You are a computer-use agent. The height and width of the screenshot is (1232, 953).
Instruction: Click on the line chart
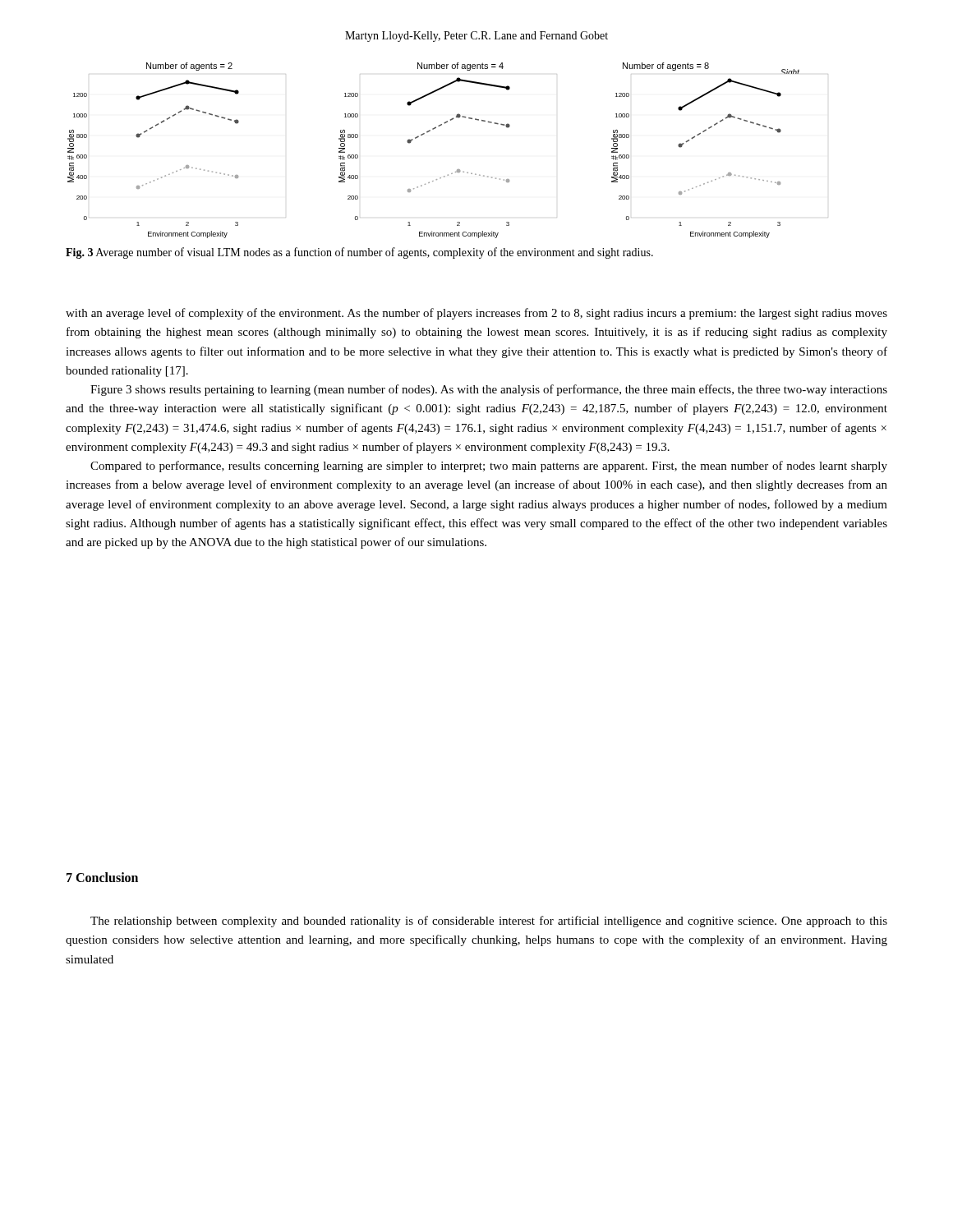coord(476,152)
